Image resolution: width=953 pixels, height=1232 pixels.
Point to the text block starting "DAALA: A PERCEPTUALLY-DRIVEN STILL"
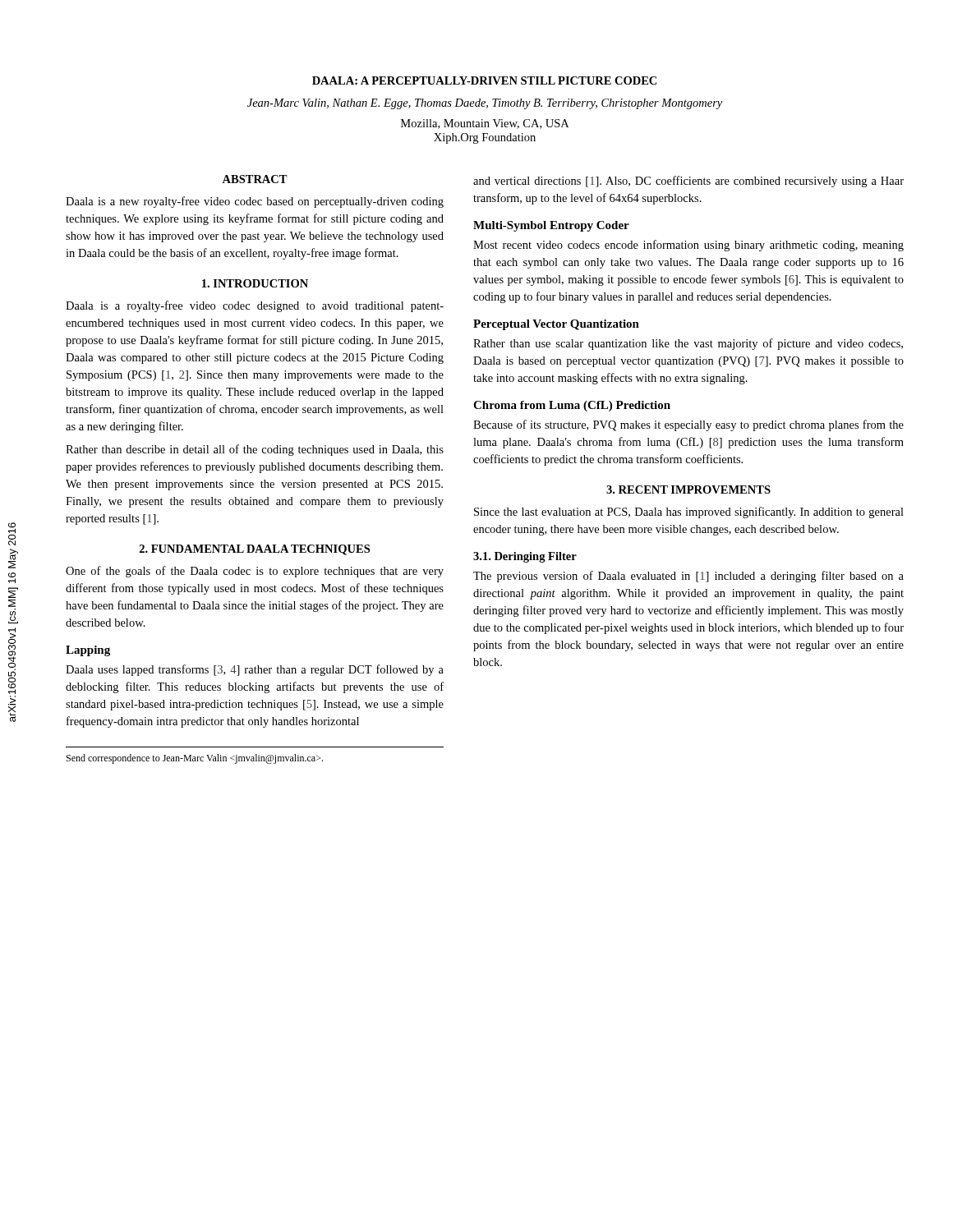pyautogui.click(x=485, y=81)
